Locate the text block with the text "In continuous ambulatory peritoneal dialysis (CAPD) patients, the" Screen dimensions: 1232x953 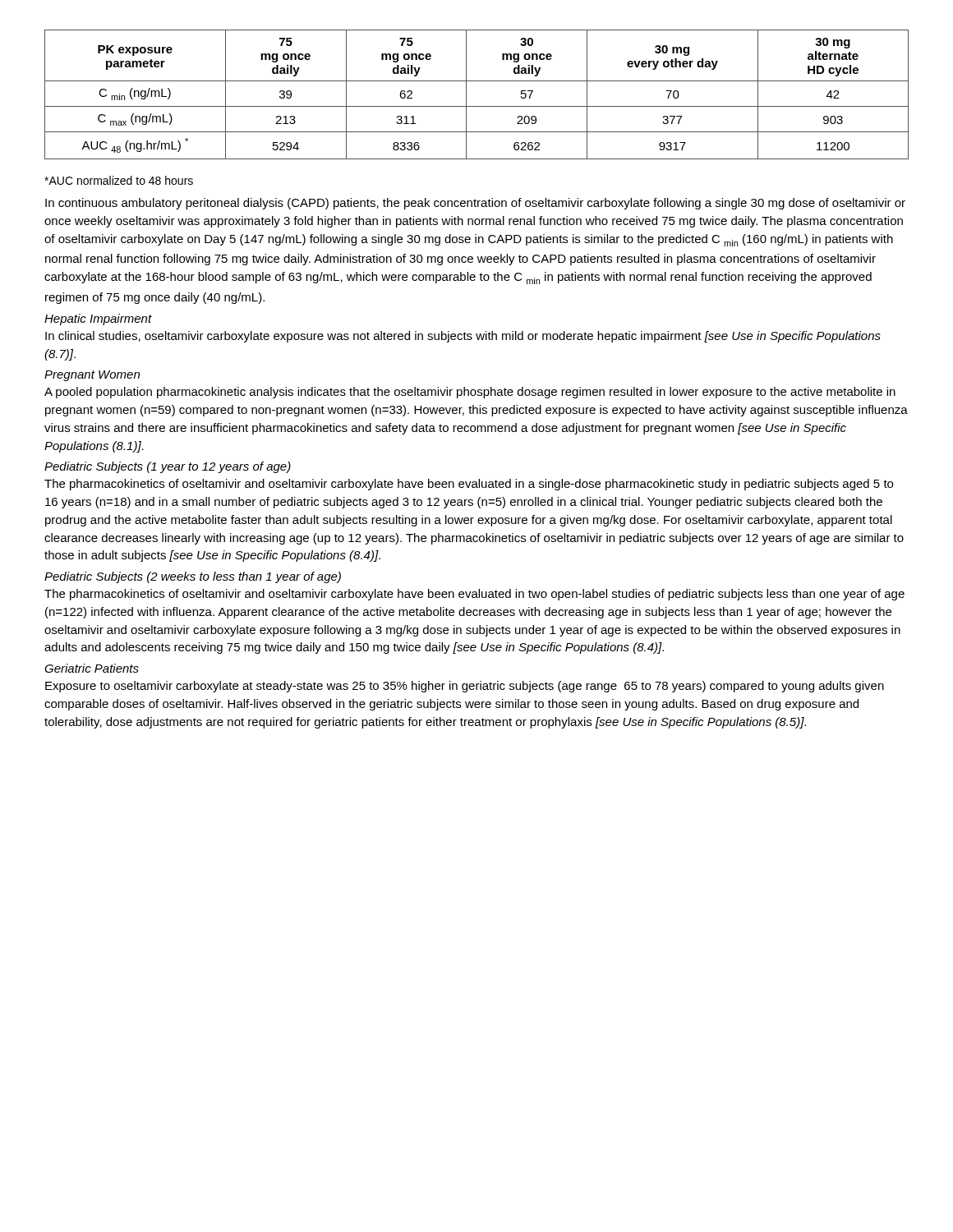point(475,250)
